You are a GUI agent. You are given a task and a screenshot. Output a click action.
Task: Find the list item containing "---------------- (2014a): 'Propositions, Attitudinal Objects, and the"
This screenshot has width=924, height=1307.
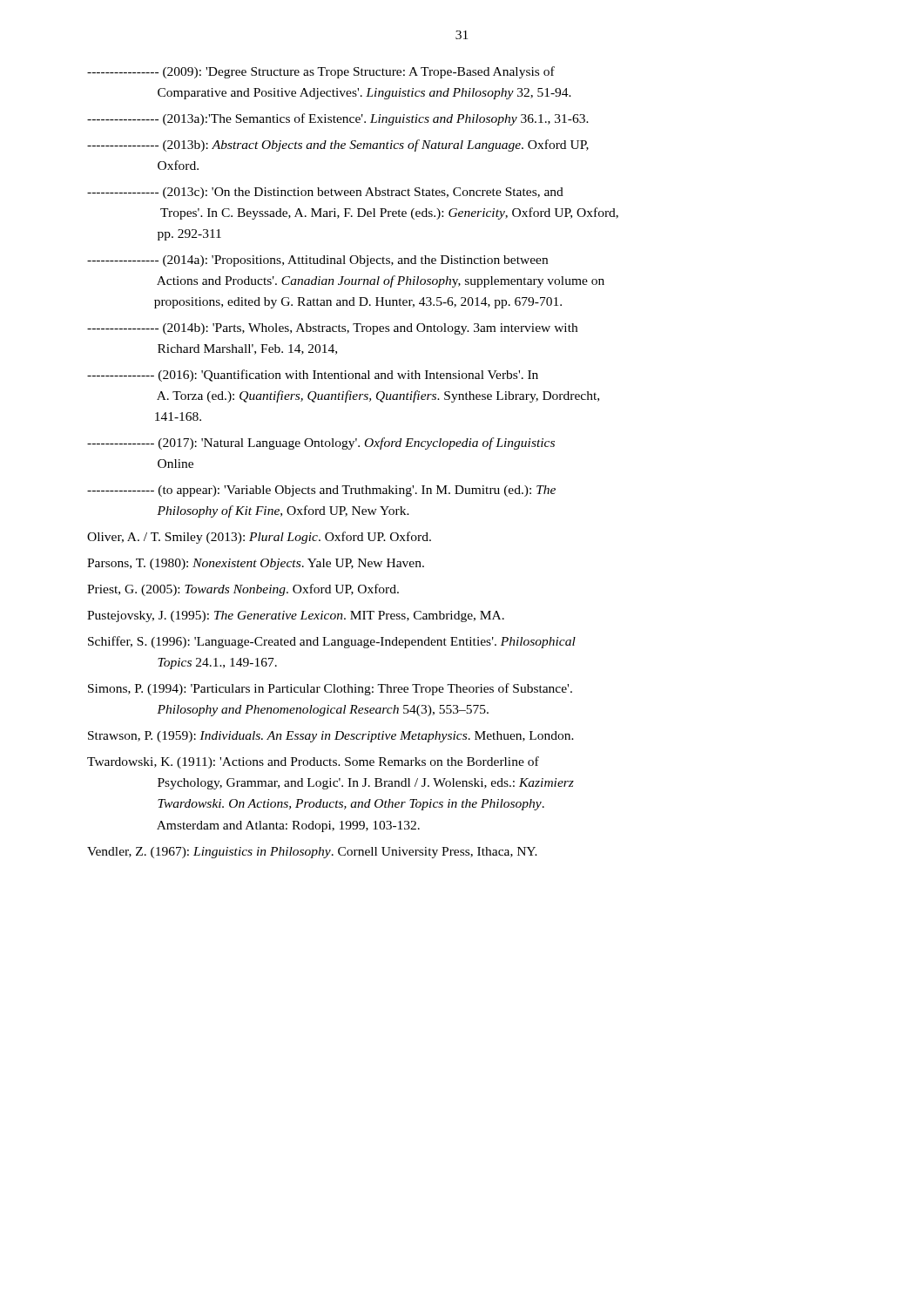pyautogui.click(x=346, y=280)
